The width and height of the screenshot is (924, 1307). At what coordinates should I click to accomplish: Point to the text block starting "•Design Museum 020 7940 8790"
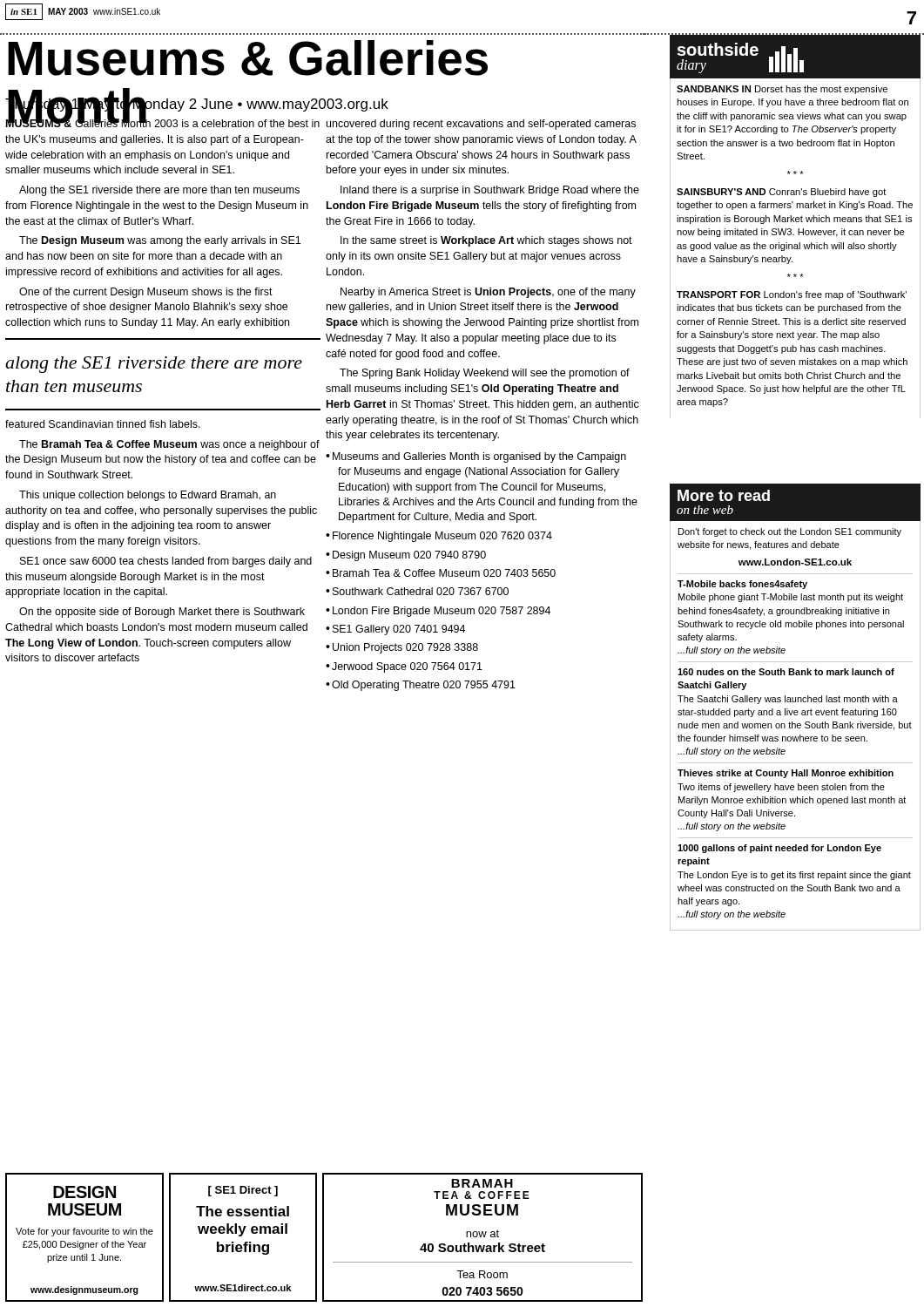(406, 554)
